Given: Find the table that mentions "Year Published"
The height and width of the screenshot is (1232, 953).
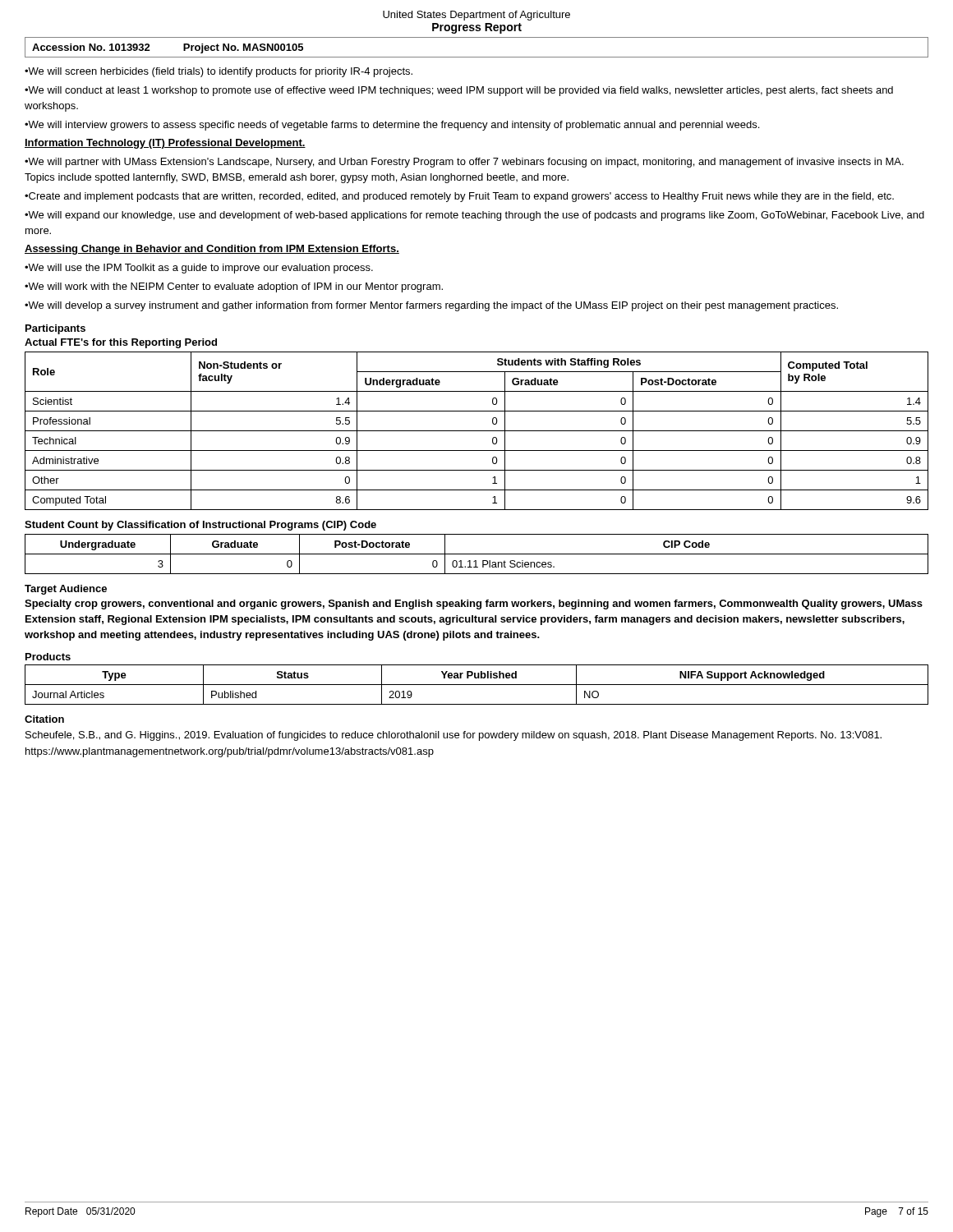Looking at the screenshot, I should click(x=476, y=685).
